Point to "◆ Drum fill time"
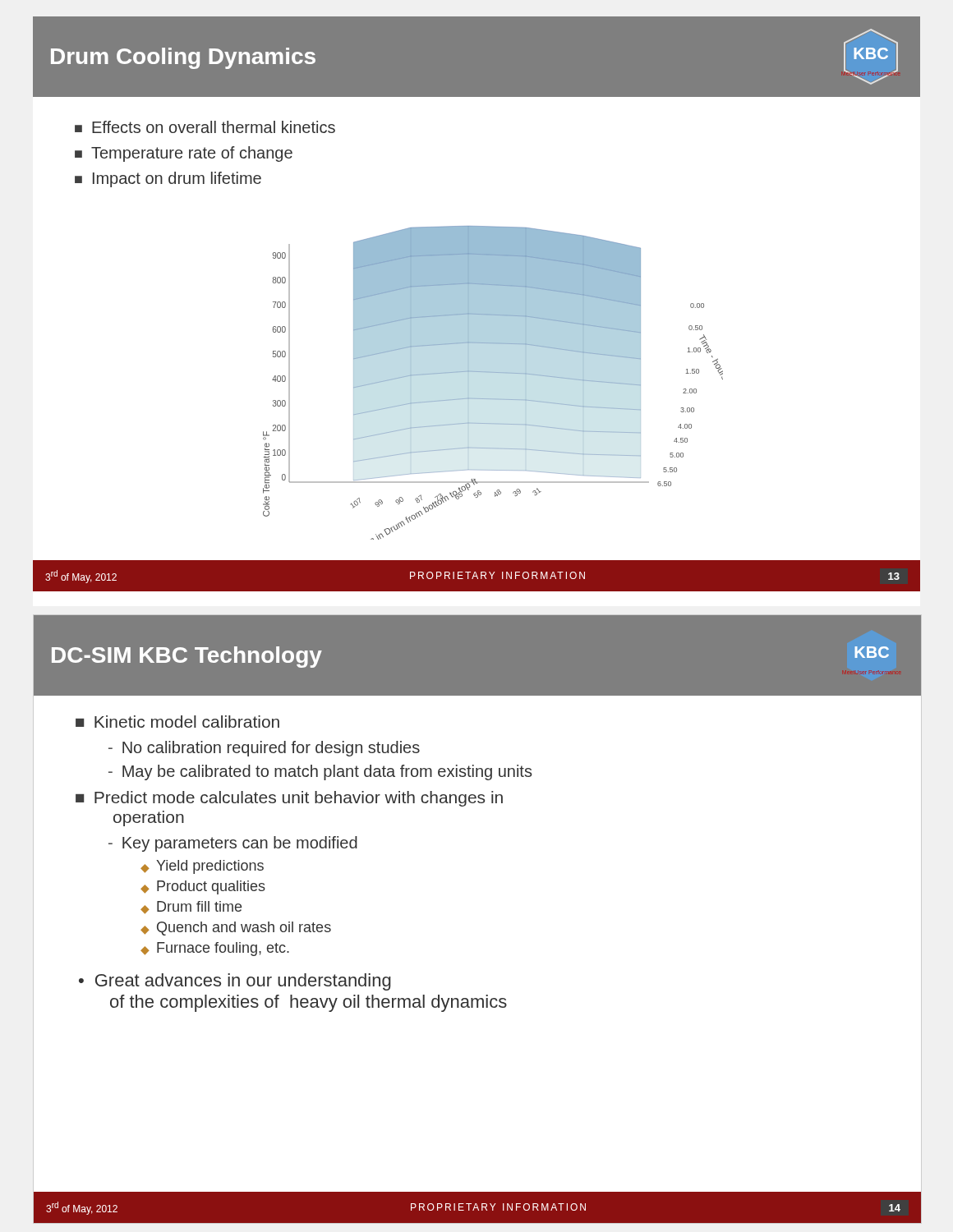Screen dimensions: 1232x953 (191, 907)
